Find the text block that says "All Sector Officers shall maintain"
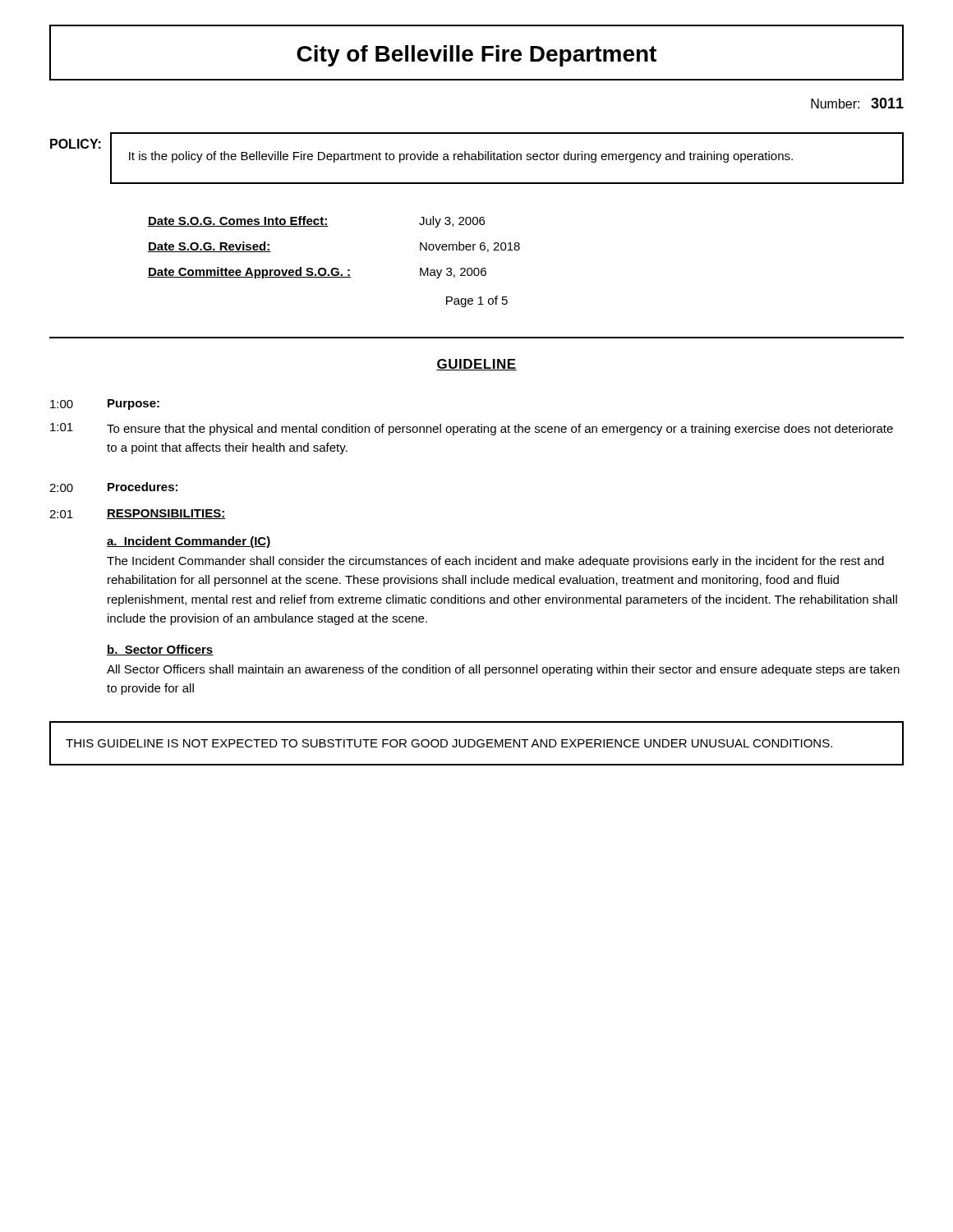Image resolution: width=953 pixels, height=1232 pixels. [503, 679]
